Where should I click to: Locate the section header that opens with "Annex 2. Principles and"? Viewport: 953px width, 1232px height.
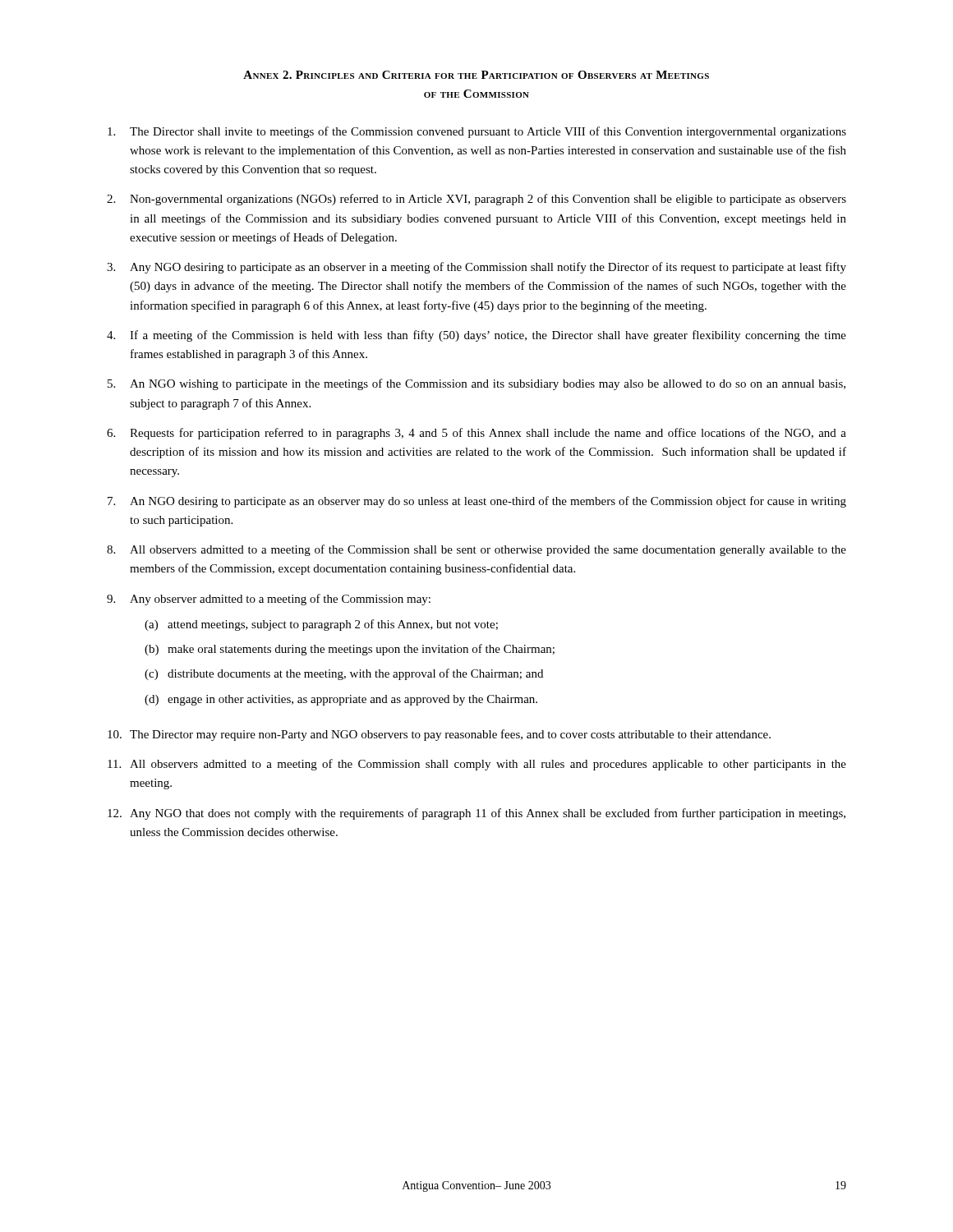tap(476, 84)
